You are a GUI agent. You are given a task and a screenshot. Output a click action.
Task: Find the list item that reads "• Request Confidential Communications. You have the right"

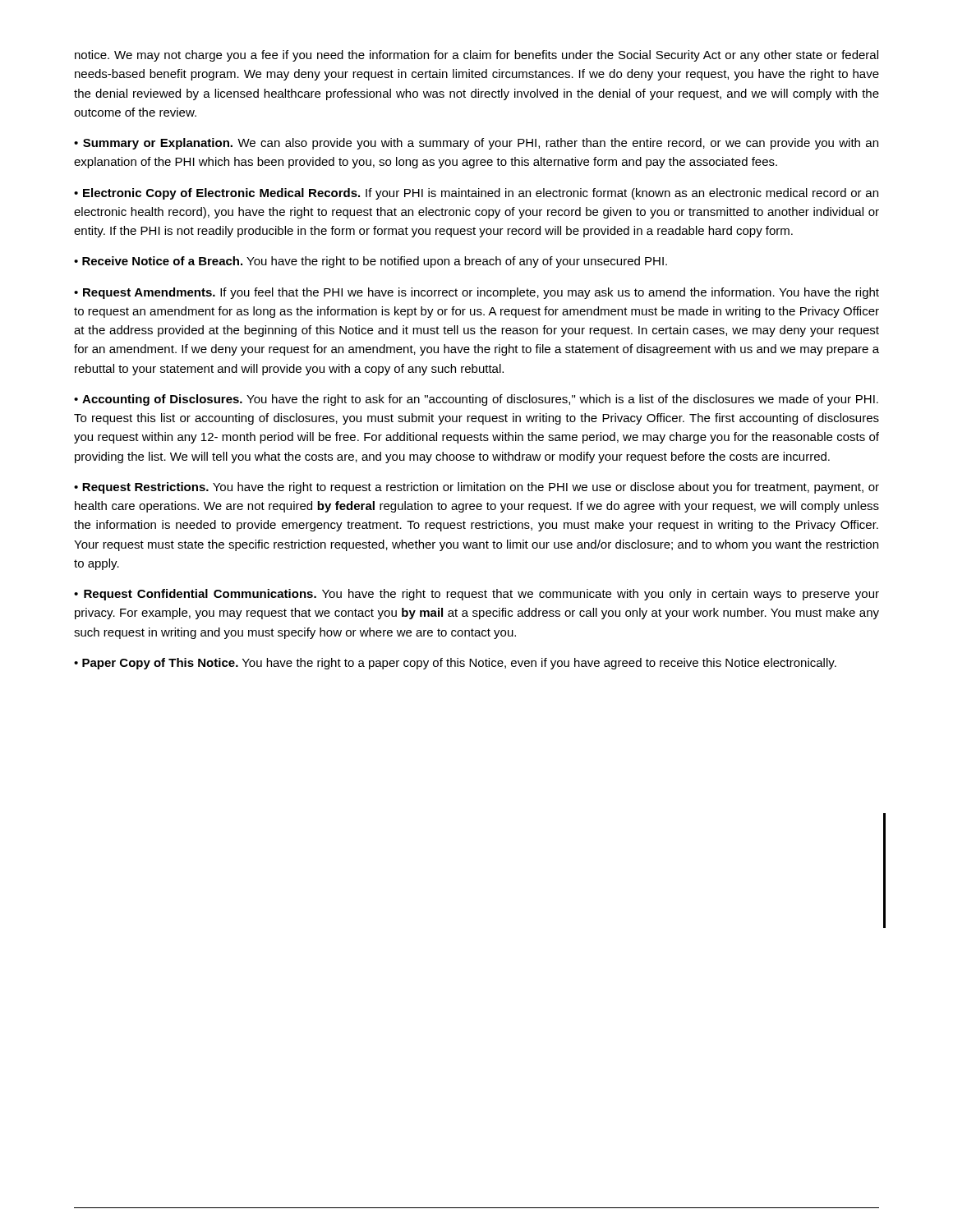pos(476,612)
